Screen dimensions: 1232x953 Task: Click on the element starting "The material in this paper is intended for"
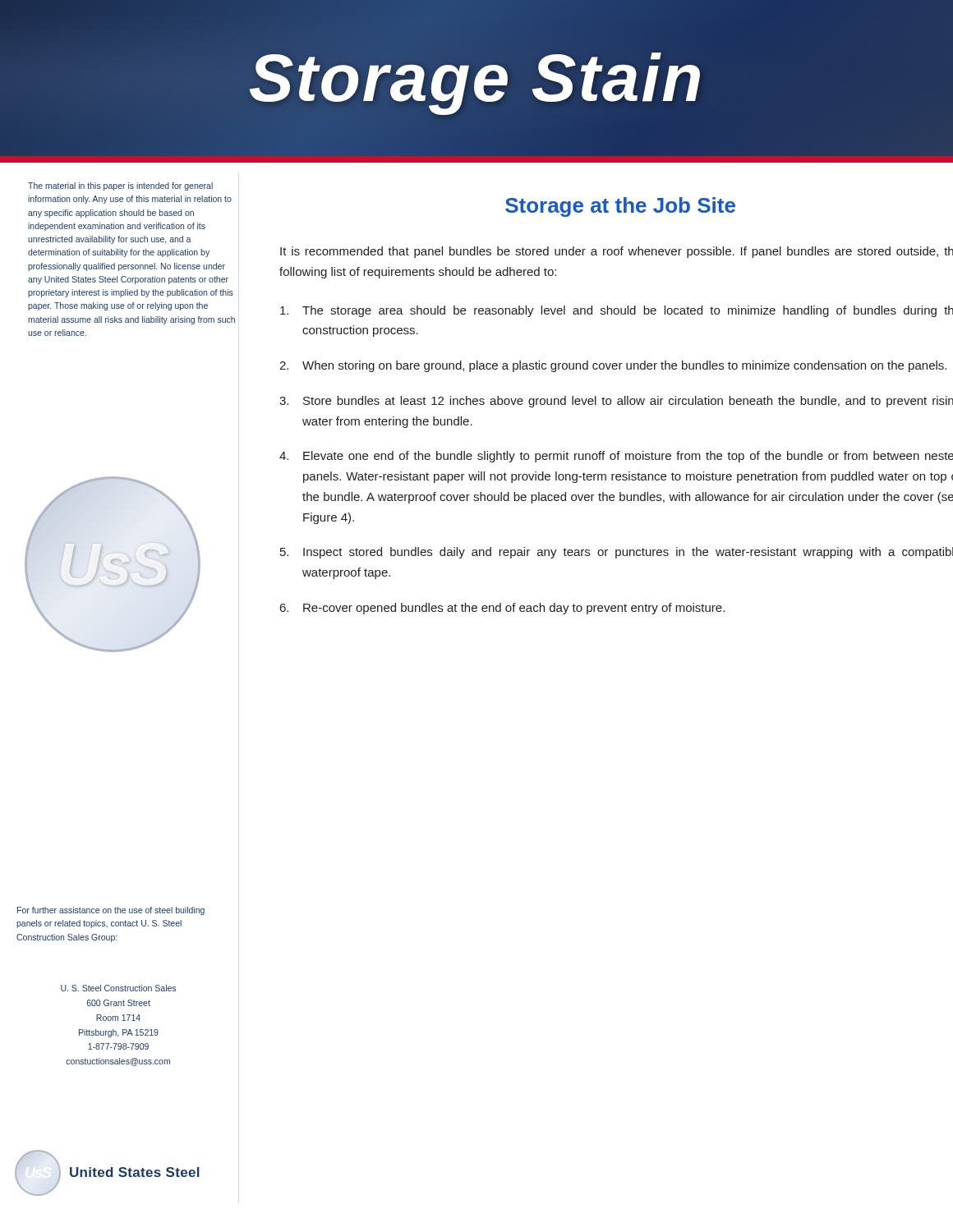(133, 259)
